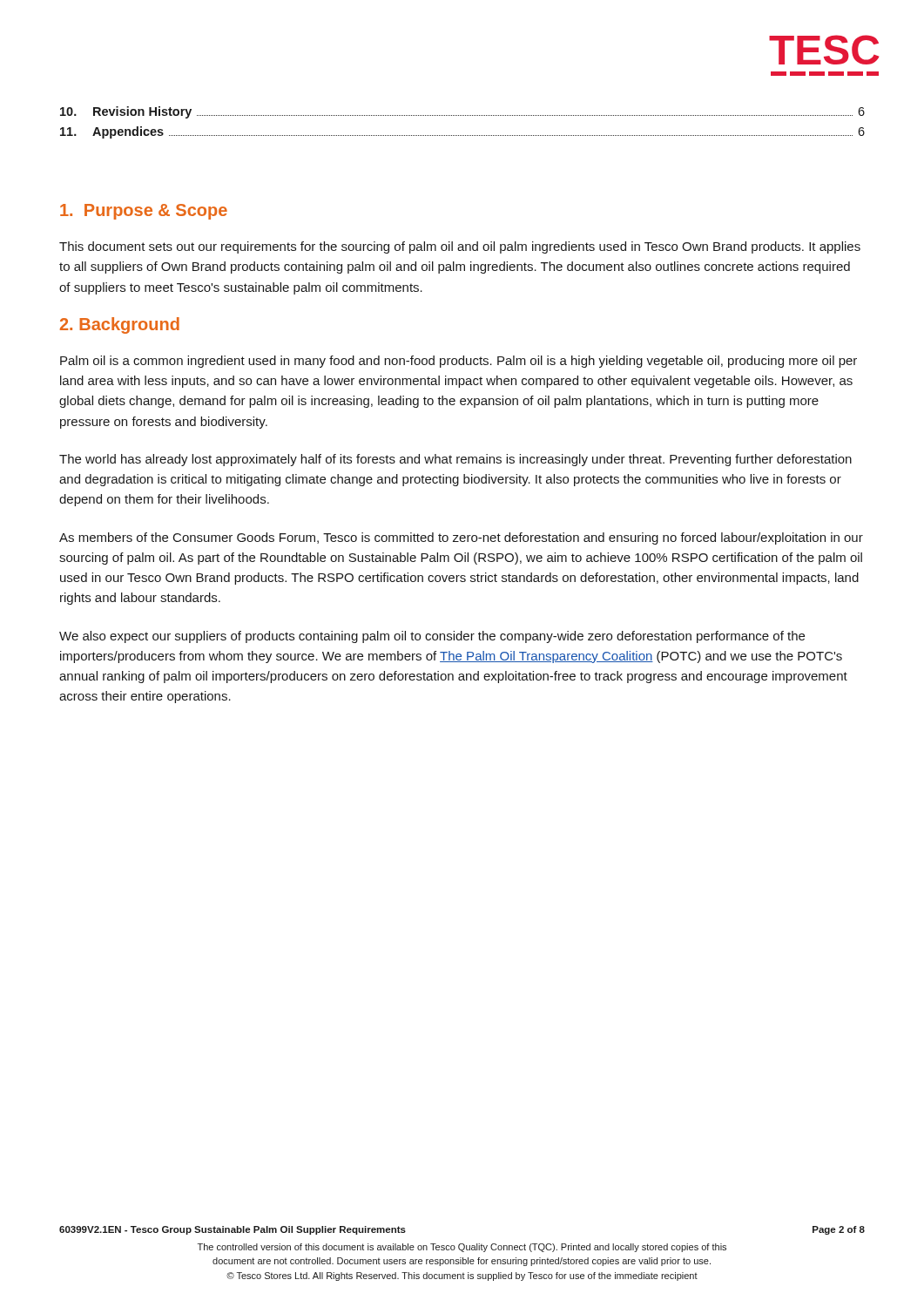The height and width of the screenshot is (1307, 924).
Task: Find the list item with the text "10. Revision History"
Action: (x=462, y=112)
